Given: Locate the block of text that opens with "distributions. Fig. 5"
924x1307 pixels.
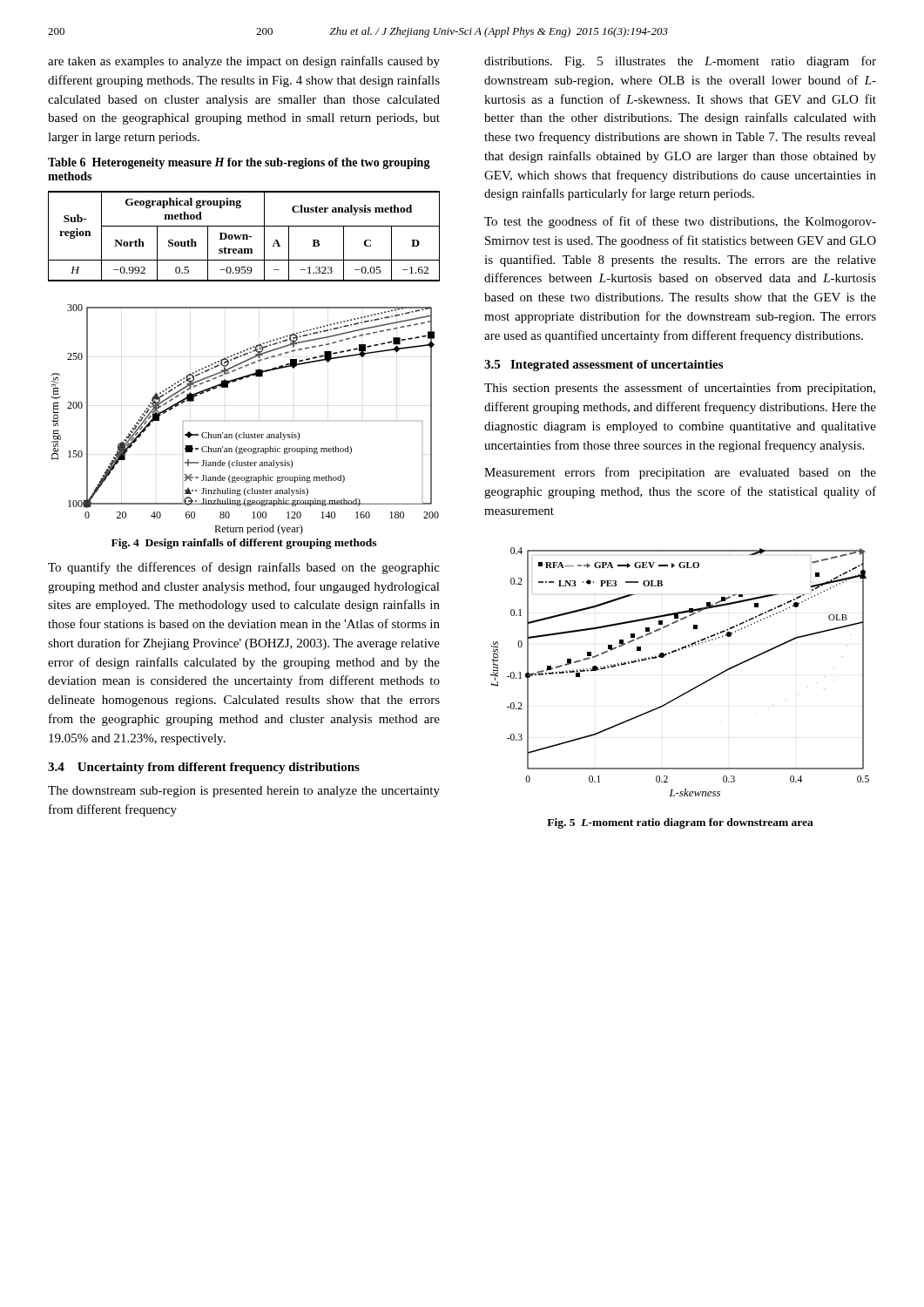Looking at the screenshot, I should 680,128.
